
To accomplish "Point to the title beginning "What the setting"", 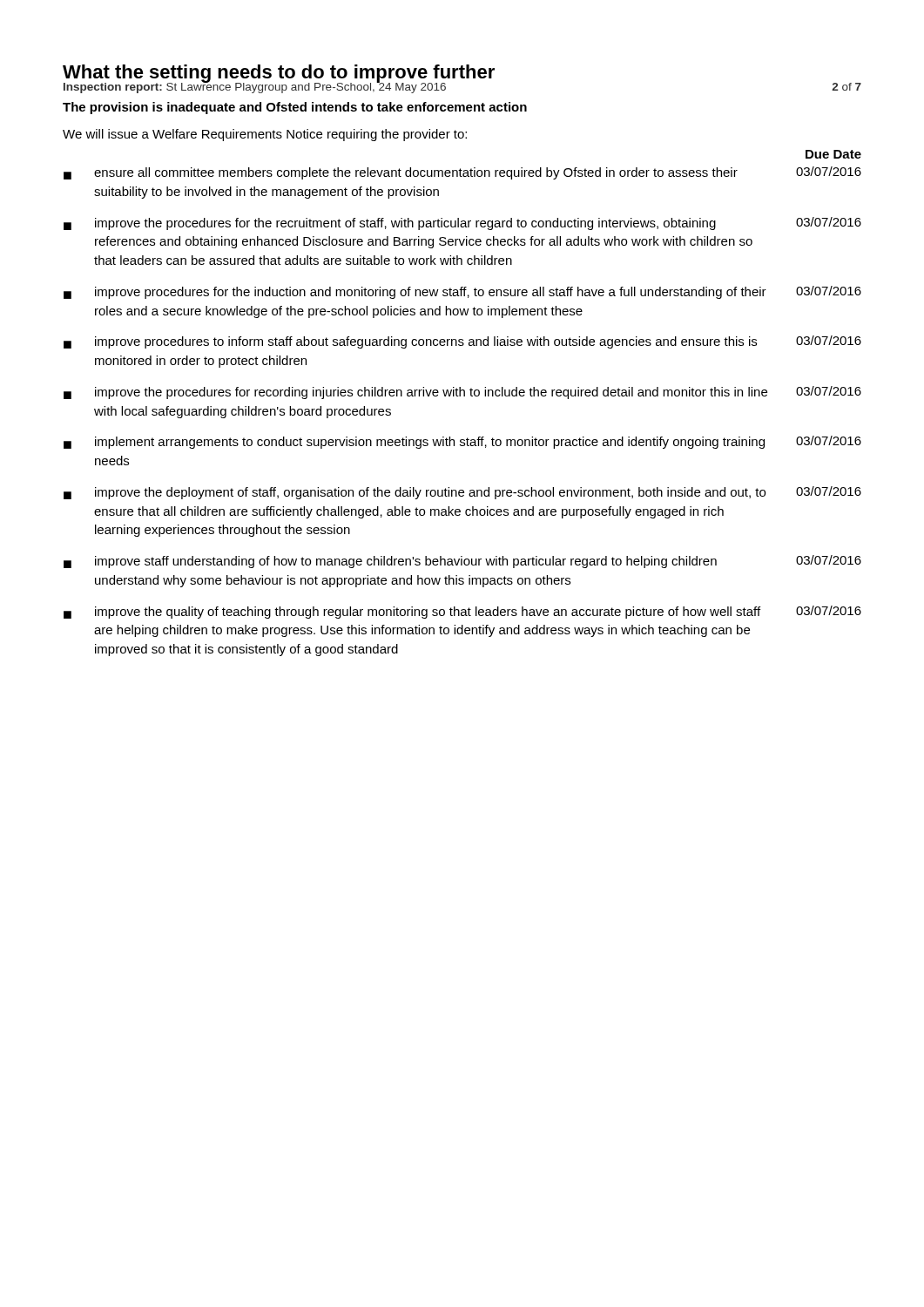I will click(279, 72).
